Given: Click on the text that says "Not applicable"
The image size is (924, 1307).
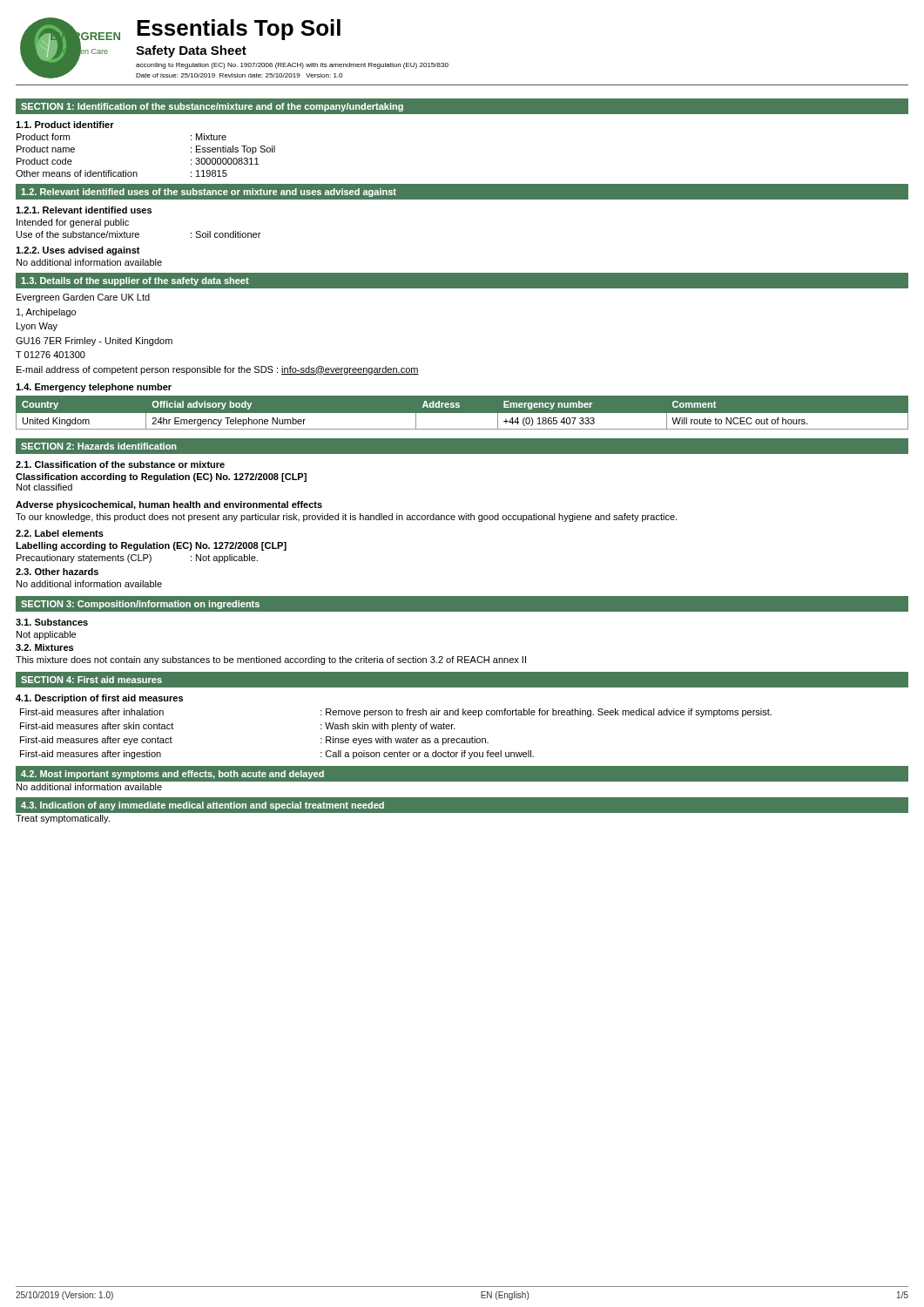Looking at the screenshot, I should pyautogui.click(x=46, y=634).
